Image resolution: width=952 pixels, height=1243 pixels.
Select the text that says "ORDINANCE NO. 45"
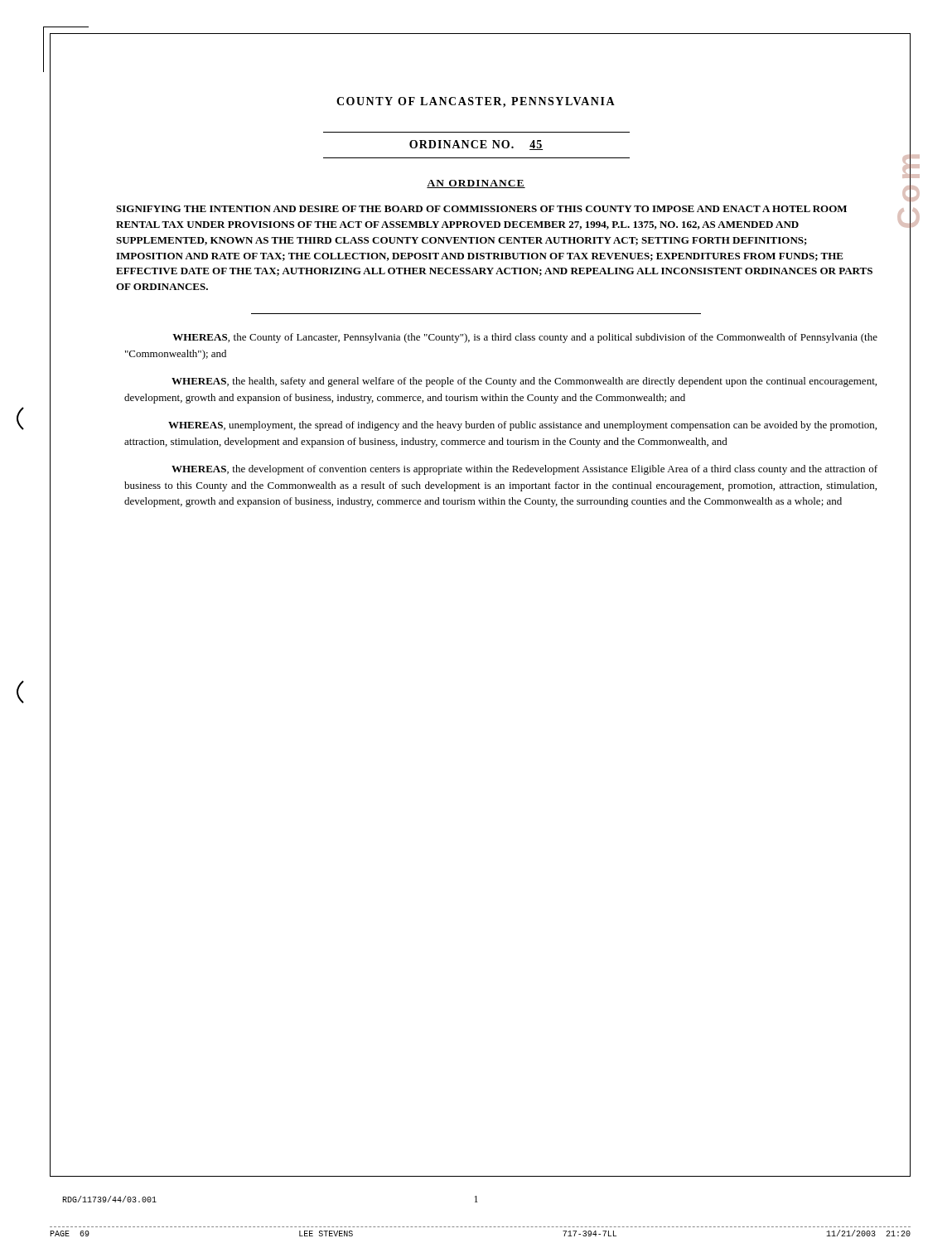click(476, 145)
